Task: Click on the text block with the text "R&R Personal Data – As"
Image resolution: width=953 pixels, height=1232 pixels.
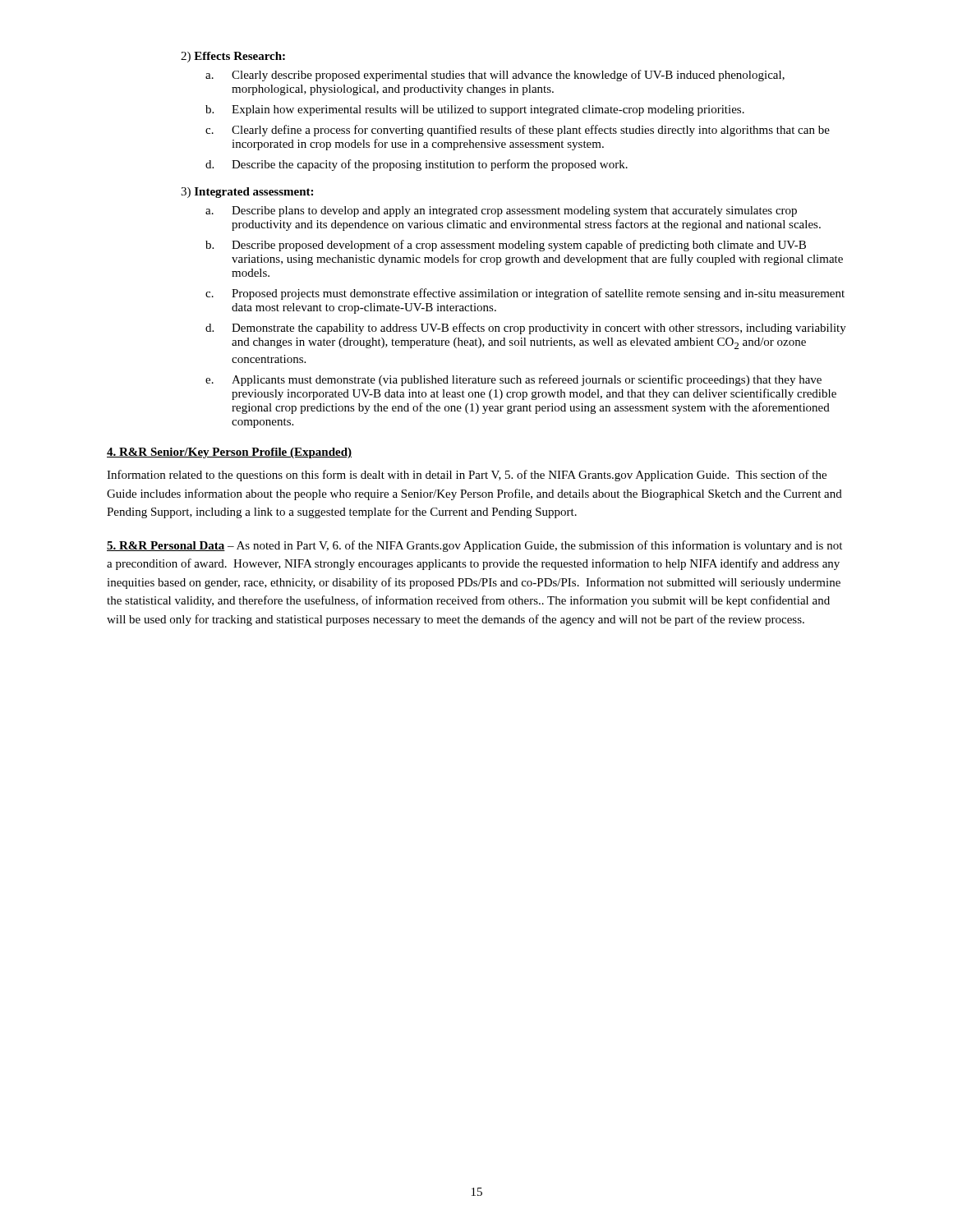Action: pyautogui.click(x=475, y=582)
